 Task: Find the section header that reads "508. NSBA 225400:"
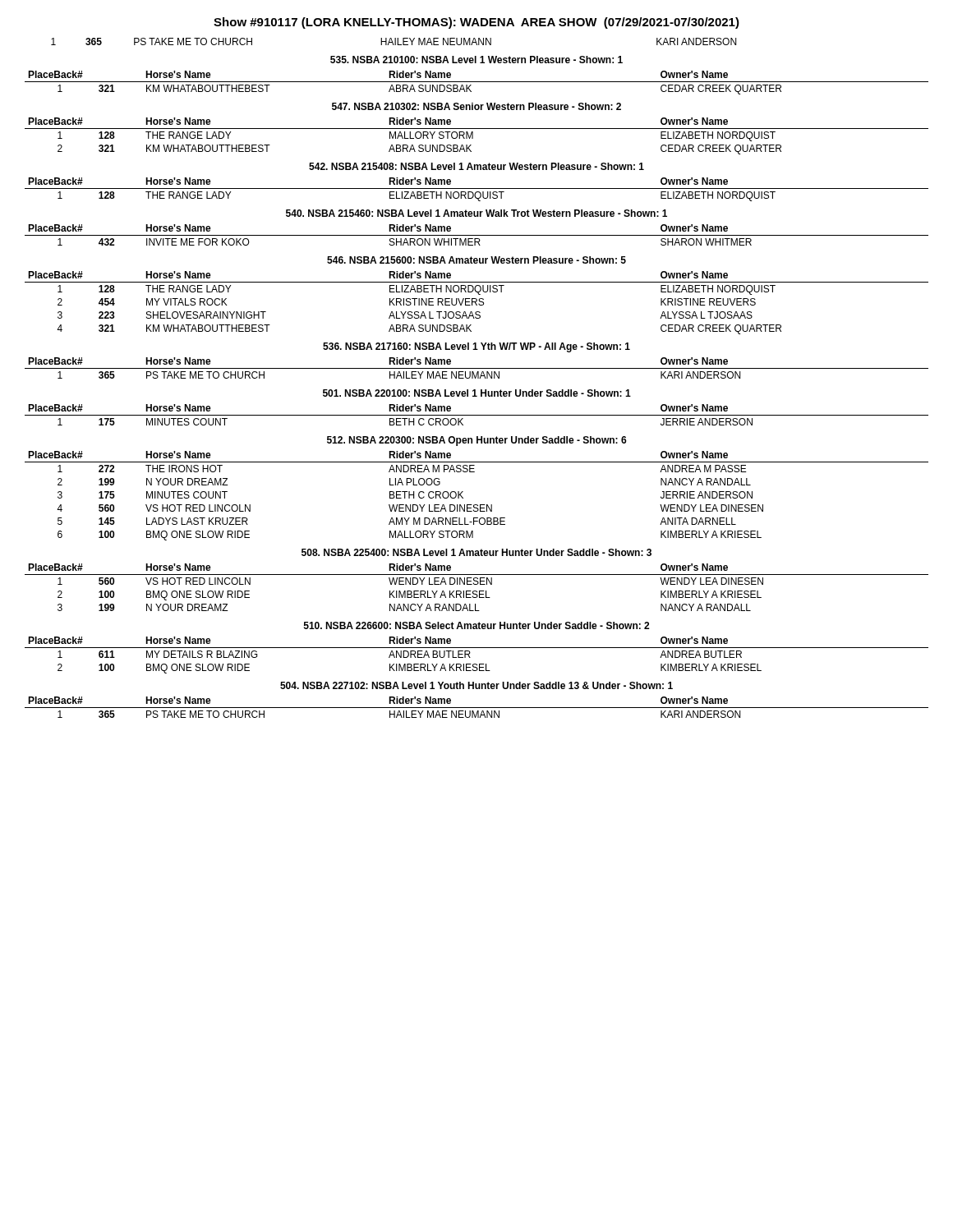[476, 553]
